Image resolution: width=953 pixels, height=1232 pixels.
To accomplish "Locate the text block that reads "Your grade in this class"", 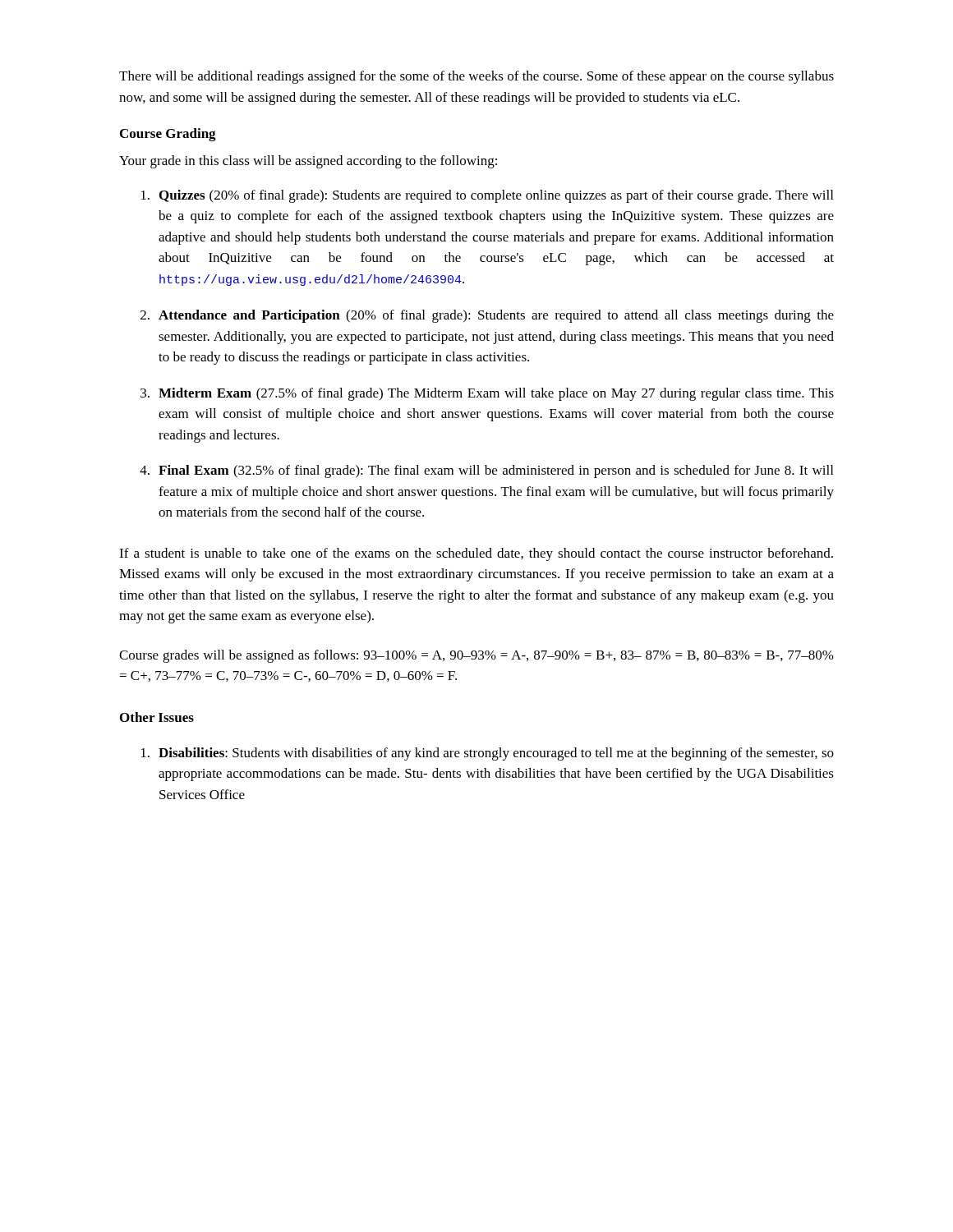I will click(x=476, y=161).
